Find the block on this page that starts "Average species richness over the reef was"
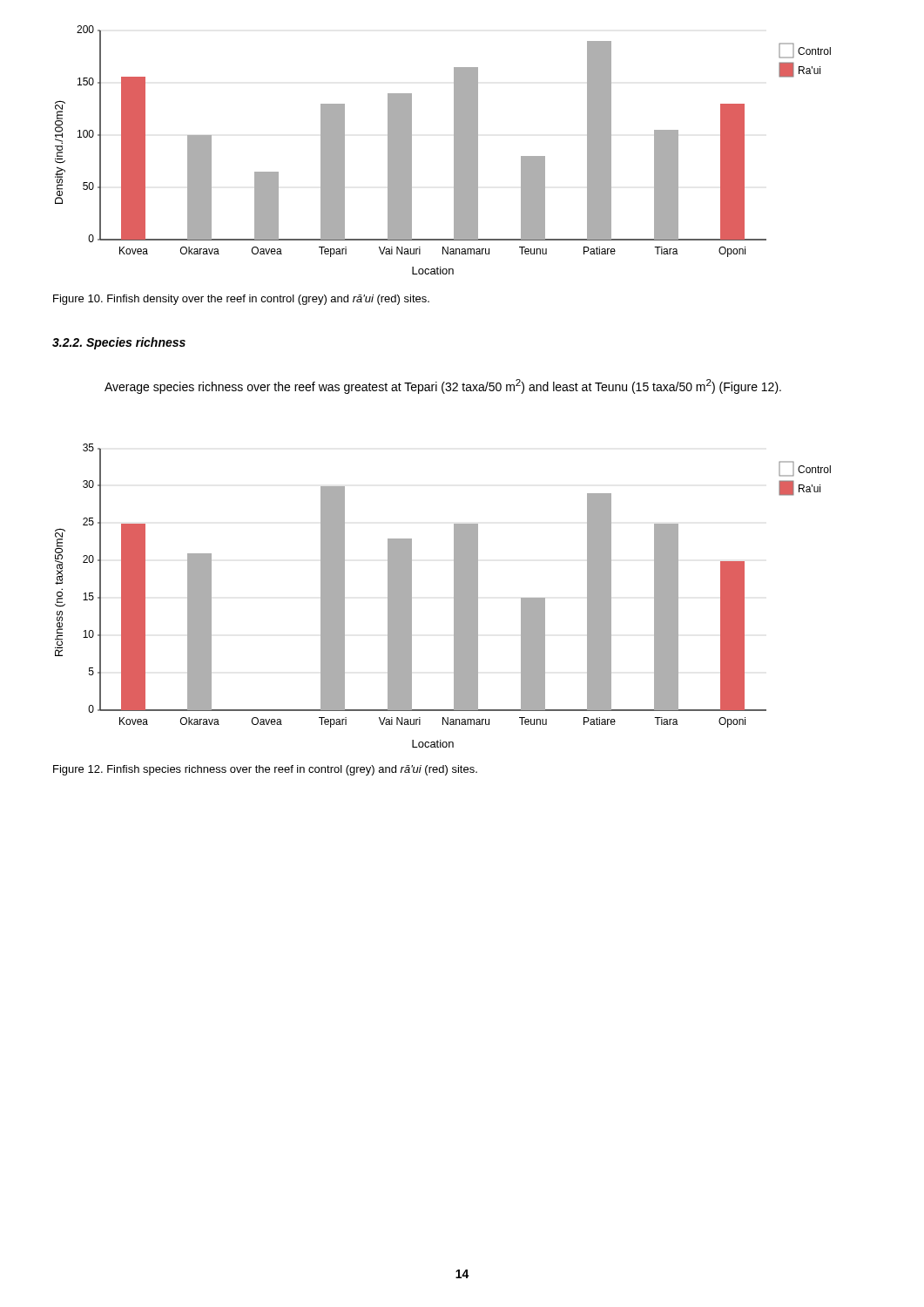The height and width of the screenshot is (1307, 924). click(x=443, y=385)
